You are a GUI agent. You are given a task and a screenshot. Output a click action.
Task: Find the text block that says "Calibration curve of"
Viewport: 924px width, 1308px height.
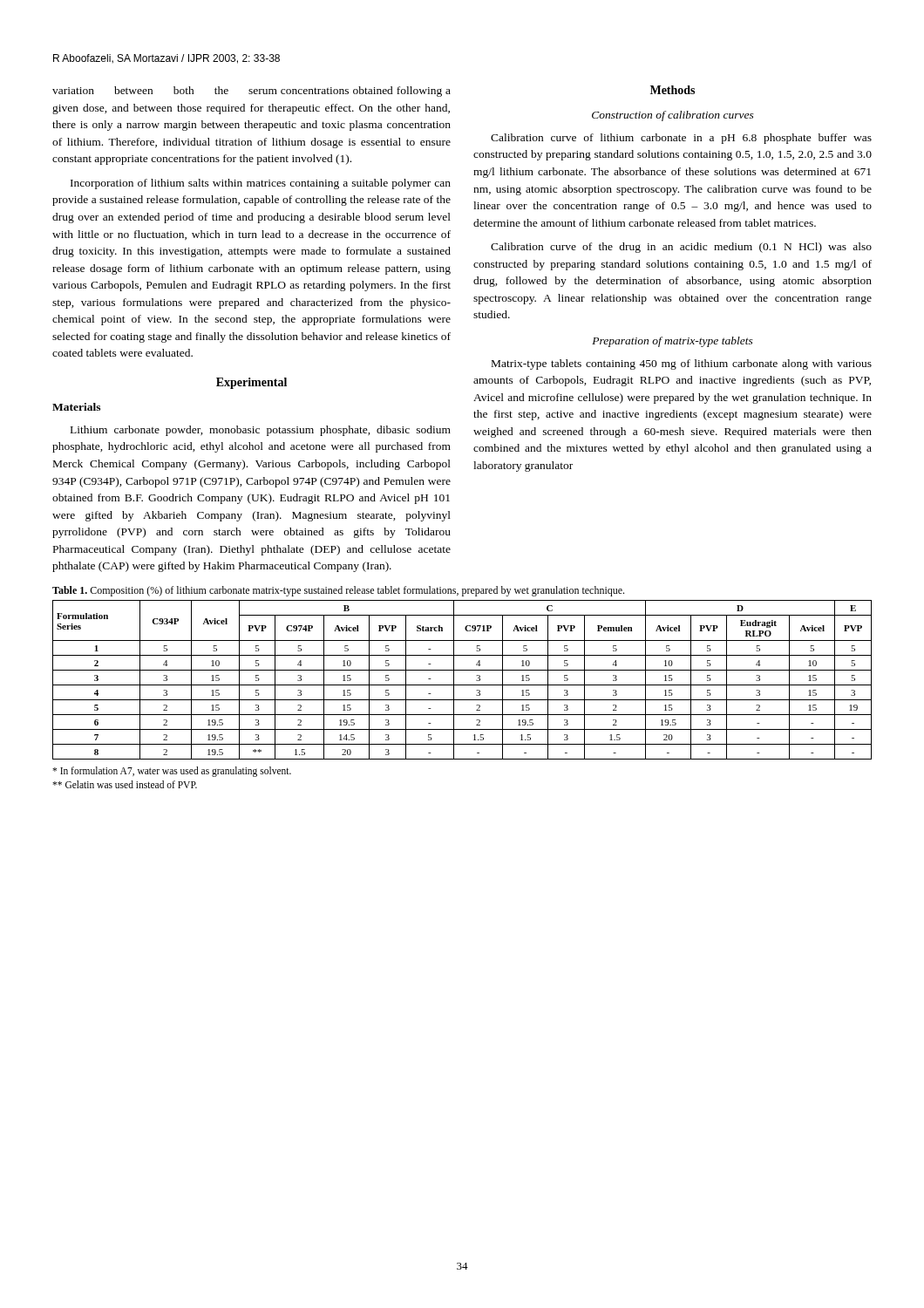(673, 226)
